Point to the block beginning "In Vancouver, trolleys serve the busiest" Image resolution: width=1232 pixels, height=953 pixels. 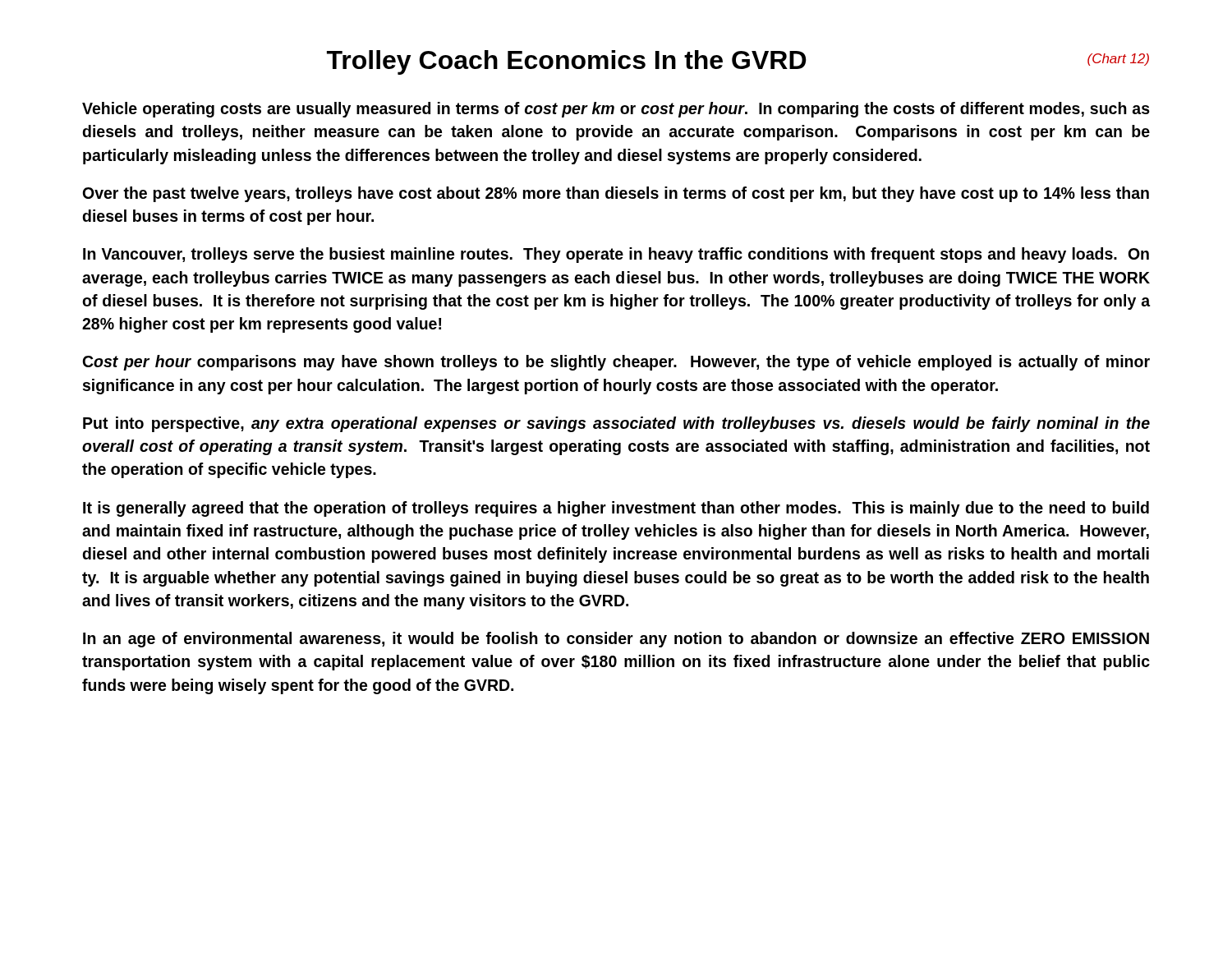click(616, 289)
